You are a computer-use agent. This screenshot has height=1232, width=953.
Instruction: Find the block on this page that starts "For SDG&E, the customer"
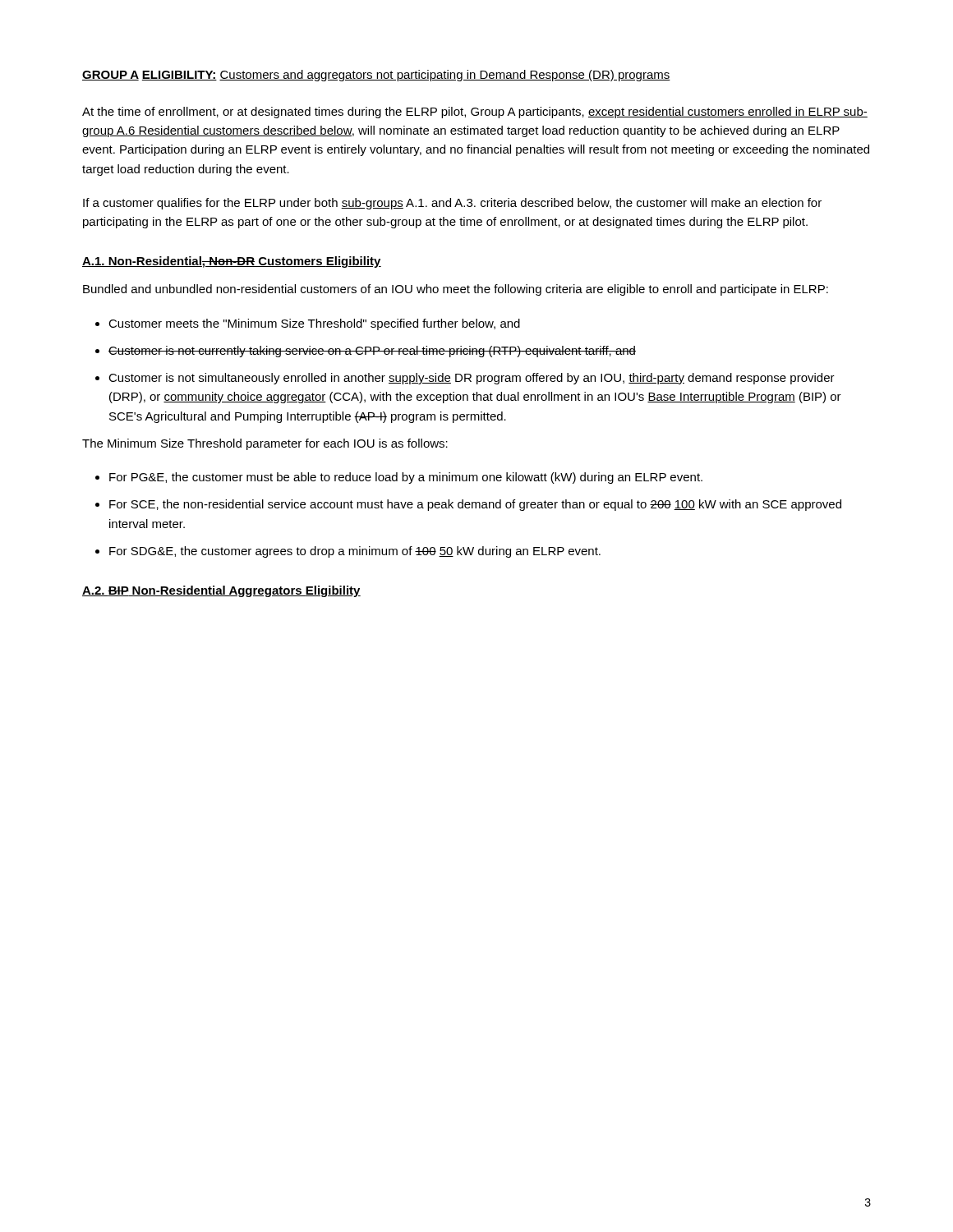[355, 551]
